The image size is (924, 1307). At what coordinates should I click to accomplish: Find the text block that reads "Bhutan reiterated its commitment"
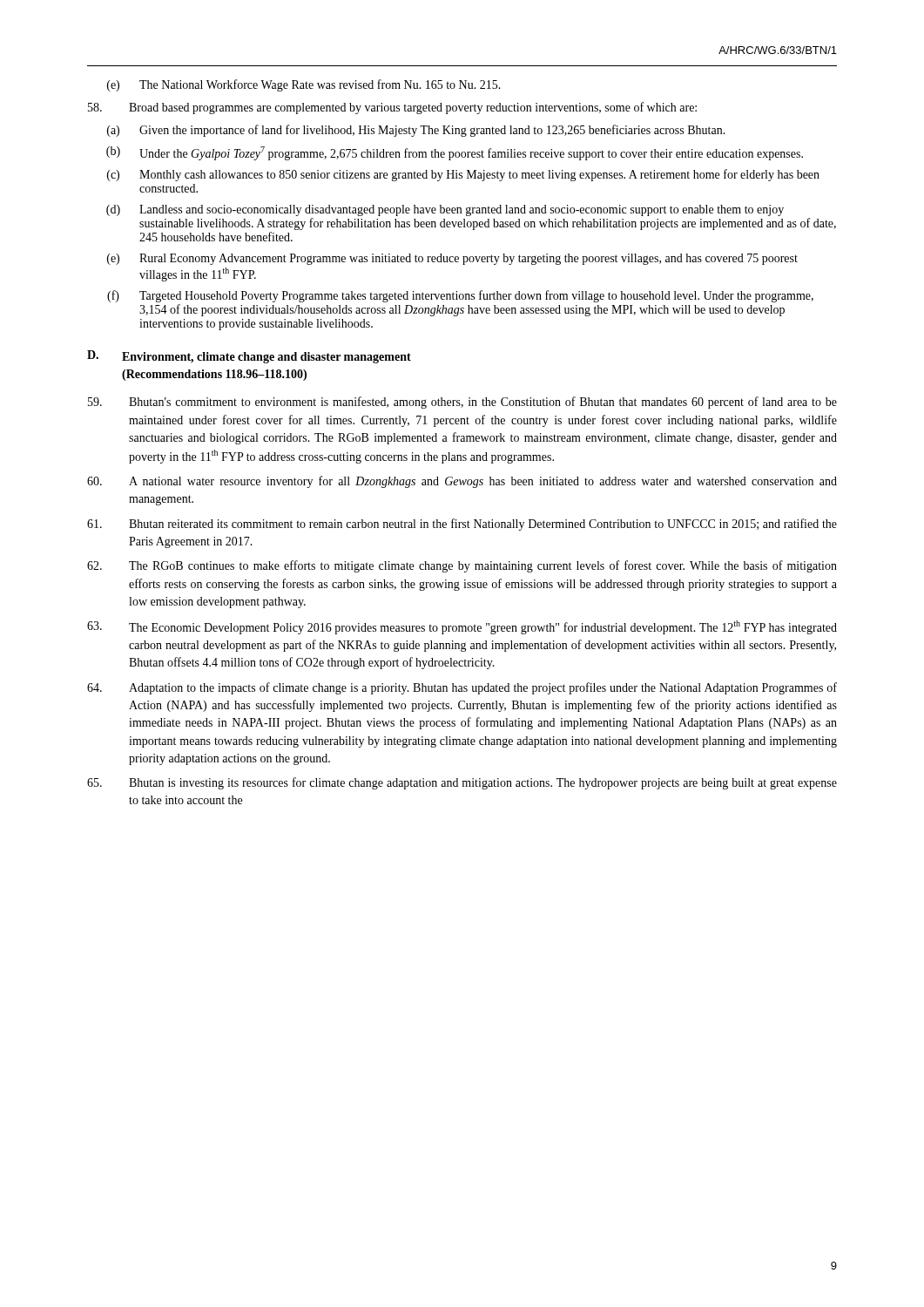tap(462, 533)
